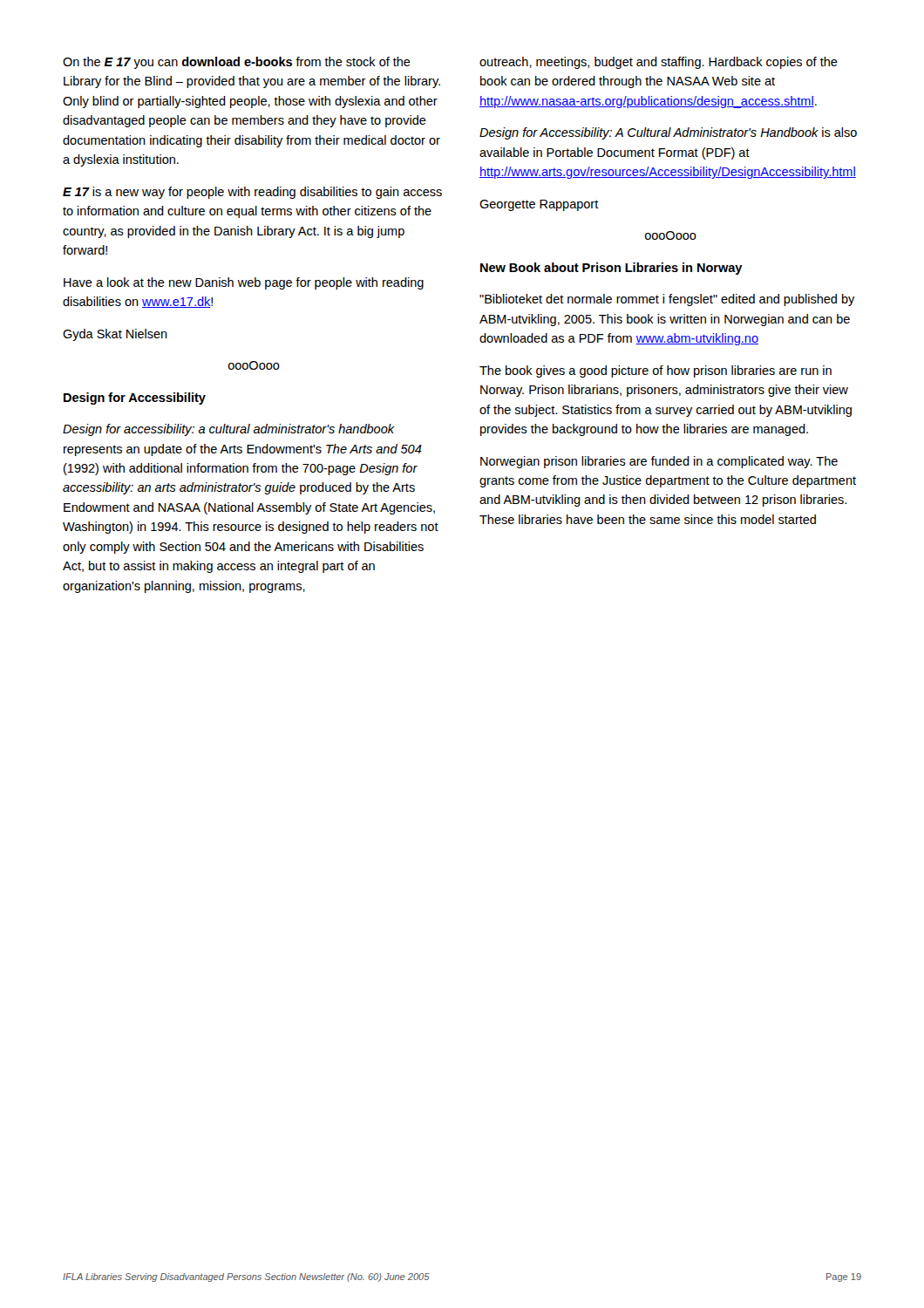Image resolution: width=924 pixels, height=1308 pixels.
Task: Click on the text block containing "outreach, meetings, budget and"
Action: click(670, 82)
